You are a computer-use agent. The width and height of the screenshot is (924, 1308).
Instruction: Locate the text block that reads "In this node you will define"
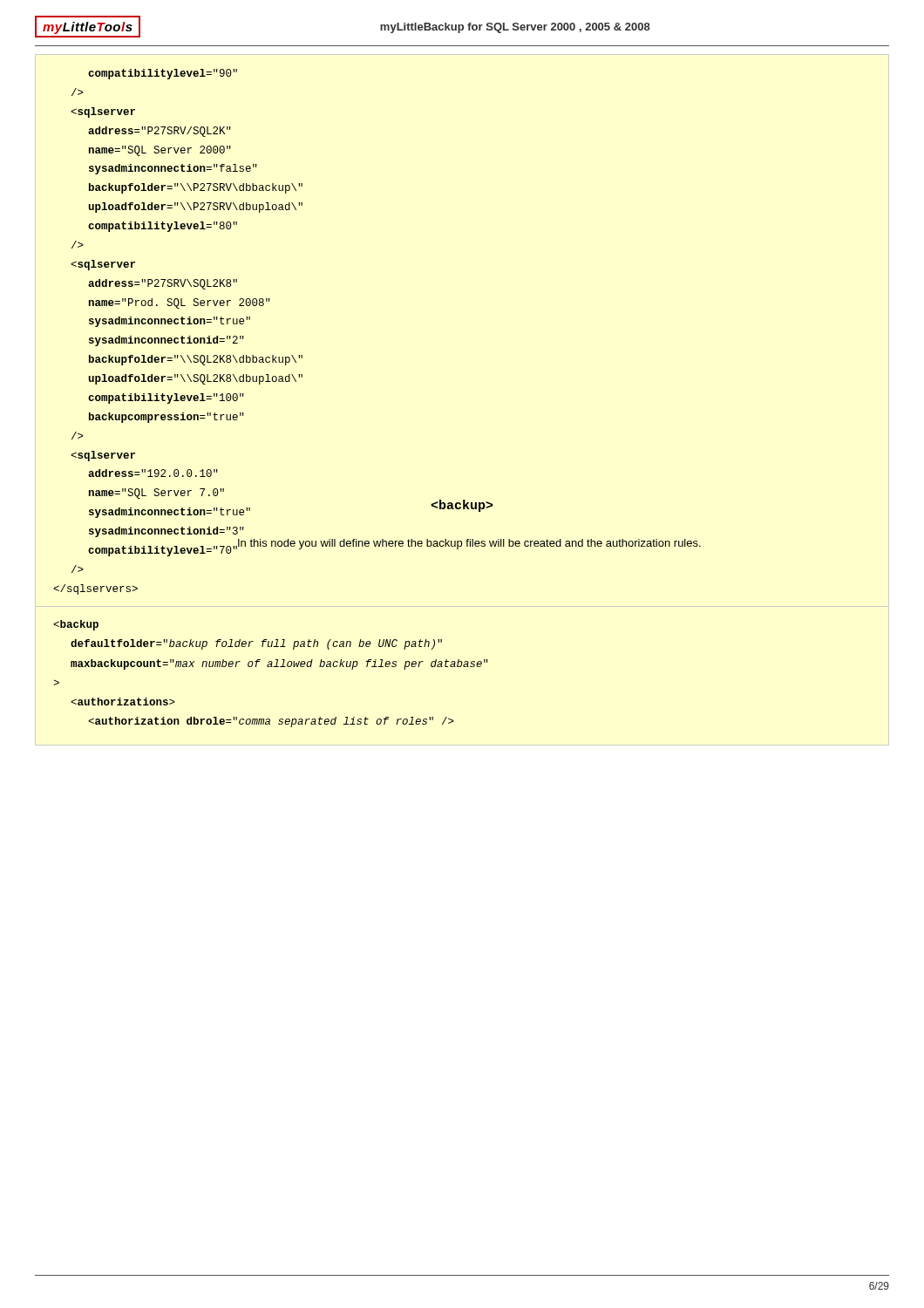[469, 543]
